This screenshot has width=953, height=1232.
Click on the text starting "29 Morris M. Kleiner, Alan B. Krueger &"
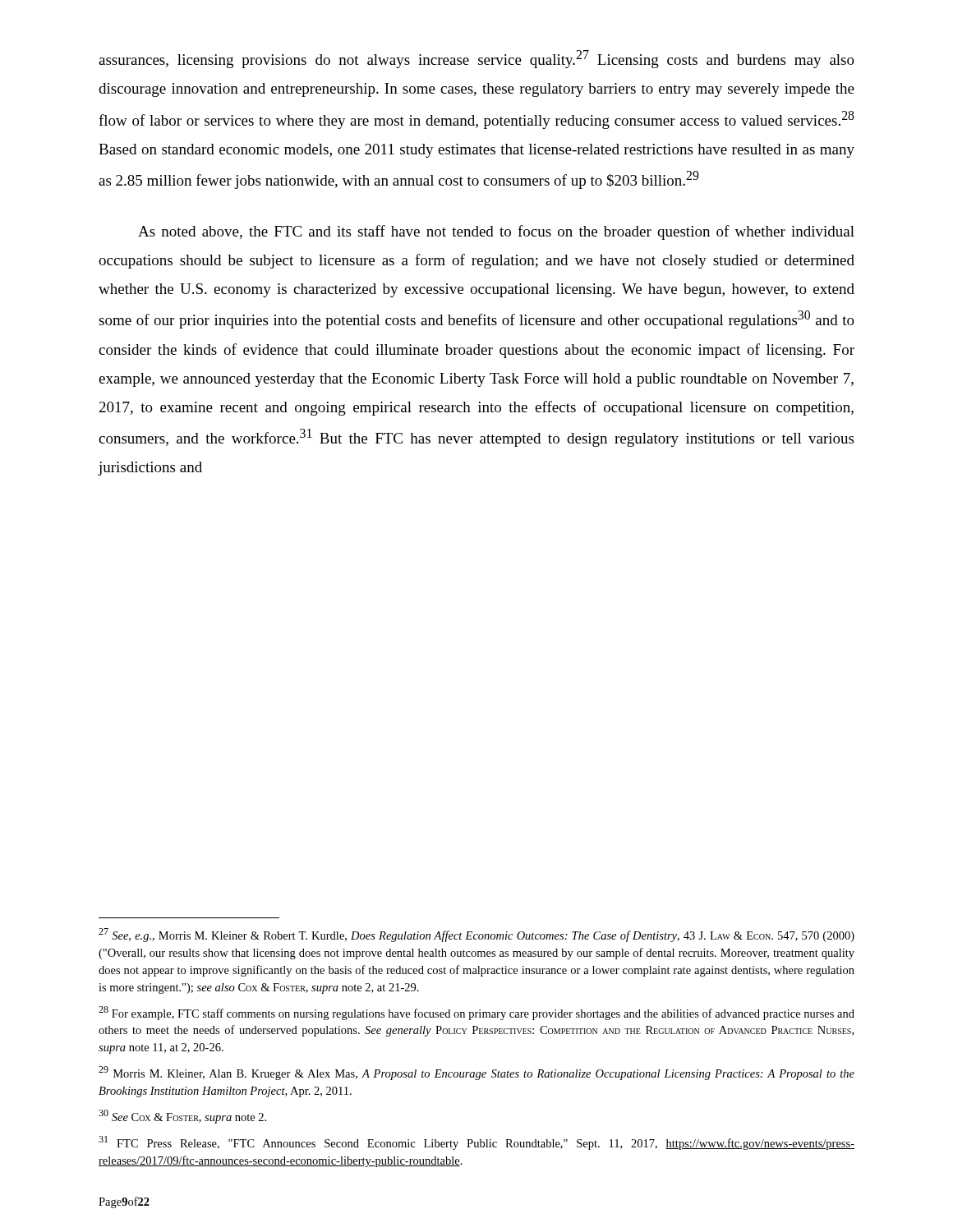pyautogui.click(x=476, y=1081)
